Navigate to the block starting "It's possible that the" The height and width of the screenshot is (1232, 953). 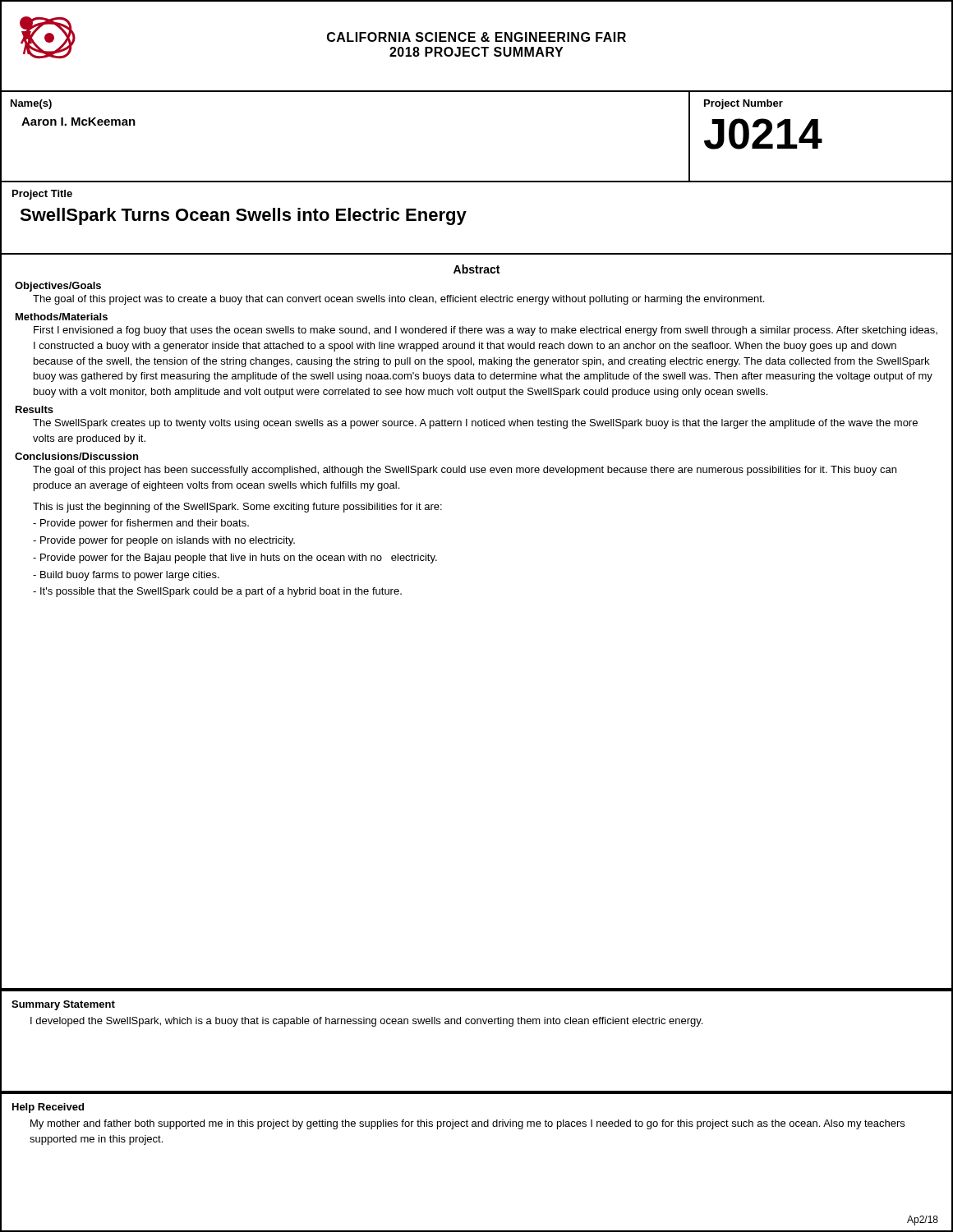click(x=218, y=591)
